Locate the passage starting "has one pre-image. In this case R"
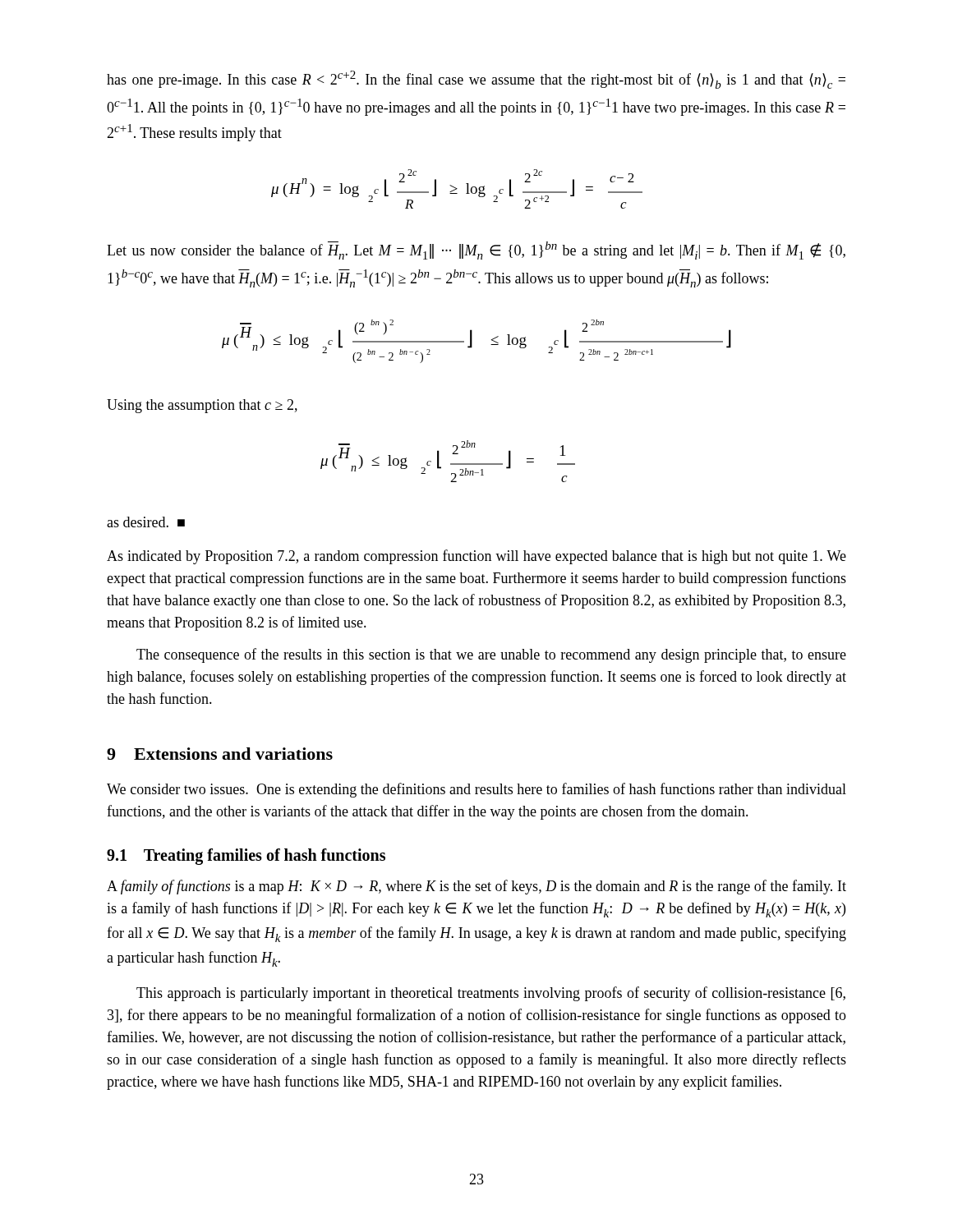This screenshot has width=953, height=1232. pos(476,105)
